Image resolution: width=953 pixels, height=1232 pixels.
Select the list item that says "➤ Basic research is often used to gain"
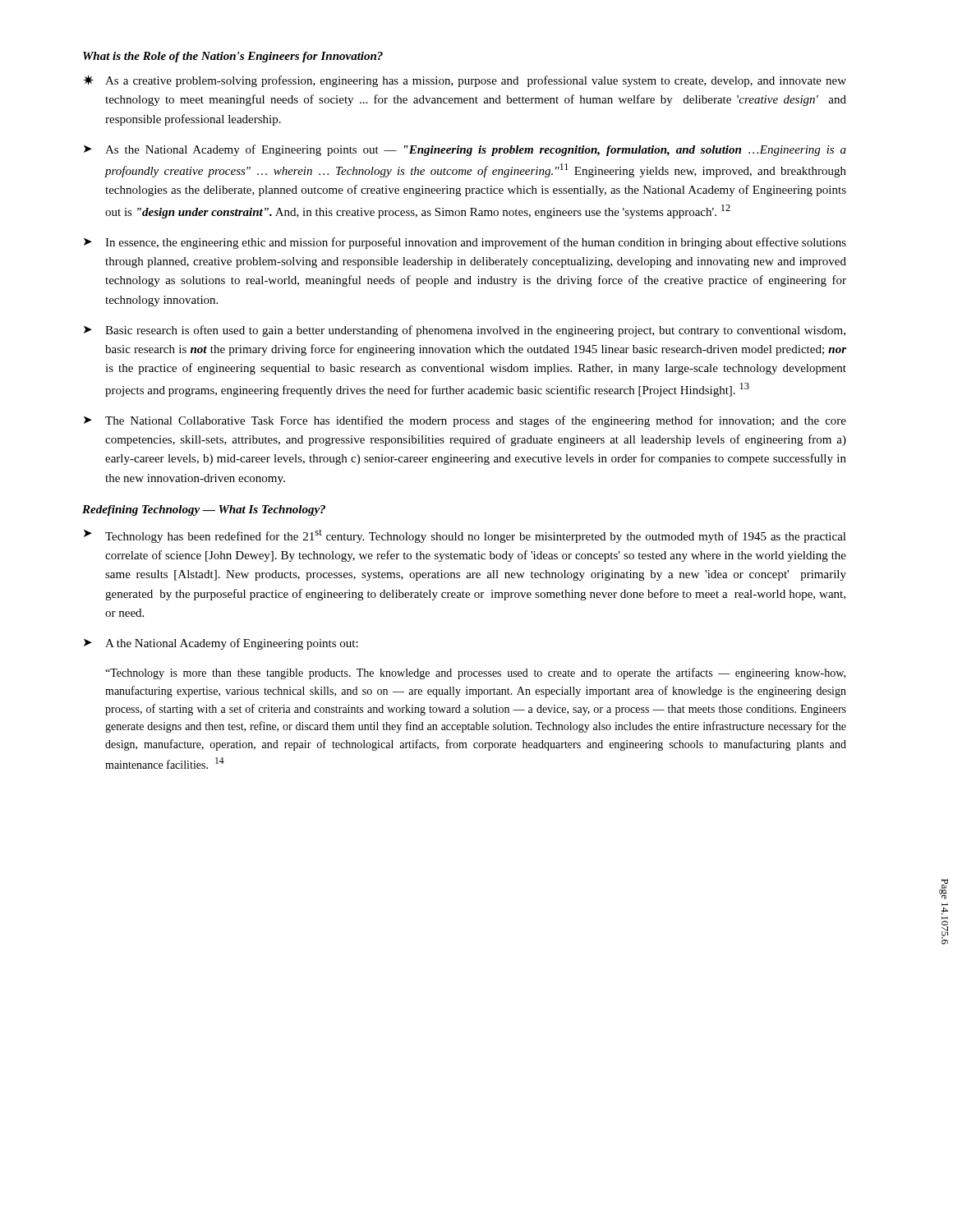coord(464,360)
